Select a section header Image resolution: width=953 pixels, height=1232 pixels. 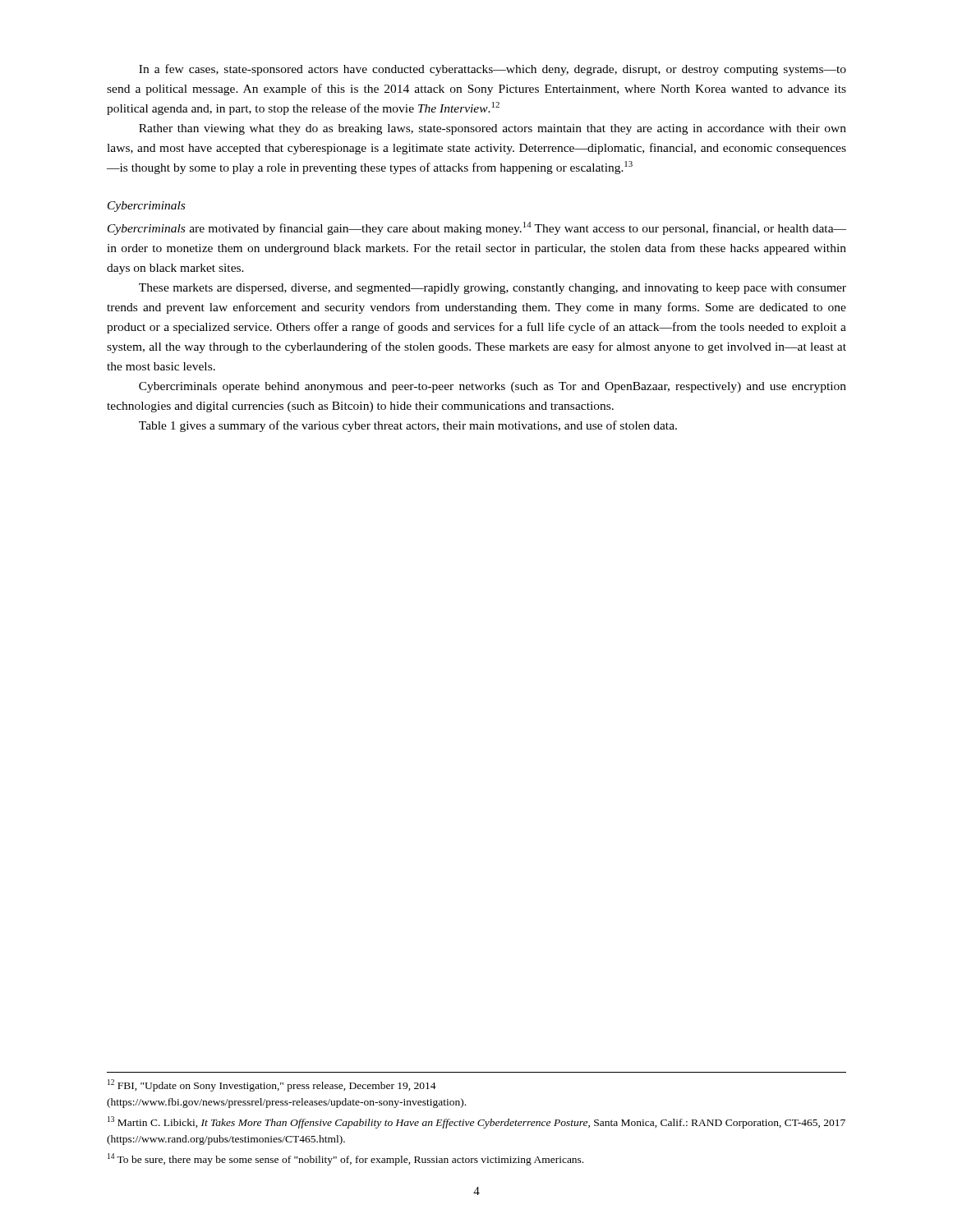[146, 205]
